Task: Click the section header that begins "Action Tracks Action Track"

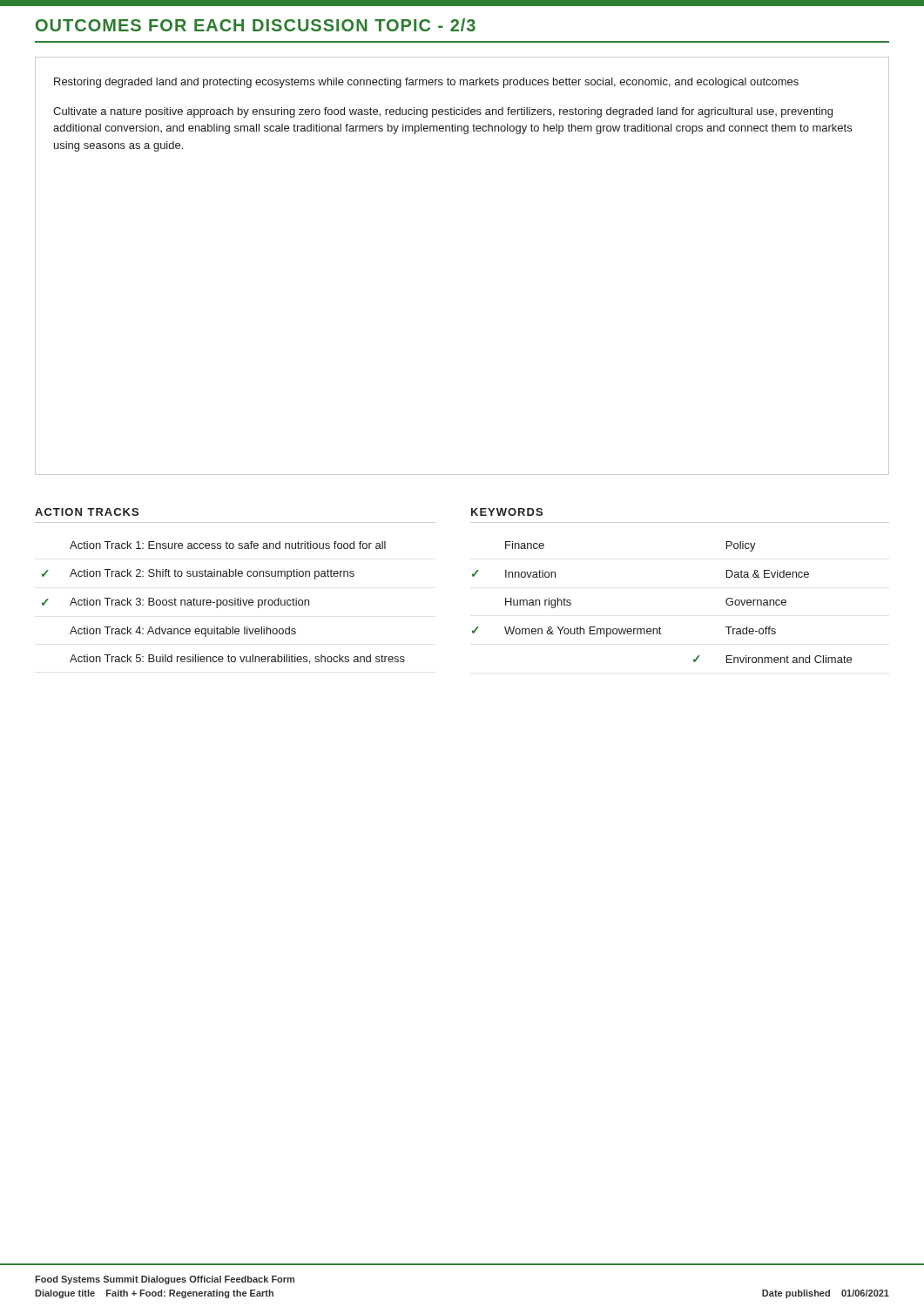Action: click(235, 589)
